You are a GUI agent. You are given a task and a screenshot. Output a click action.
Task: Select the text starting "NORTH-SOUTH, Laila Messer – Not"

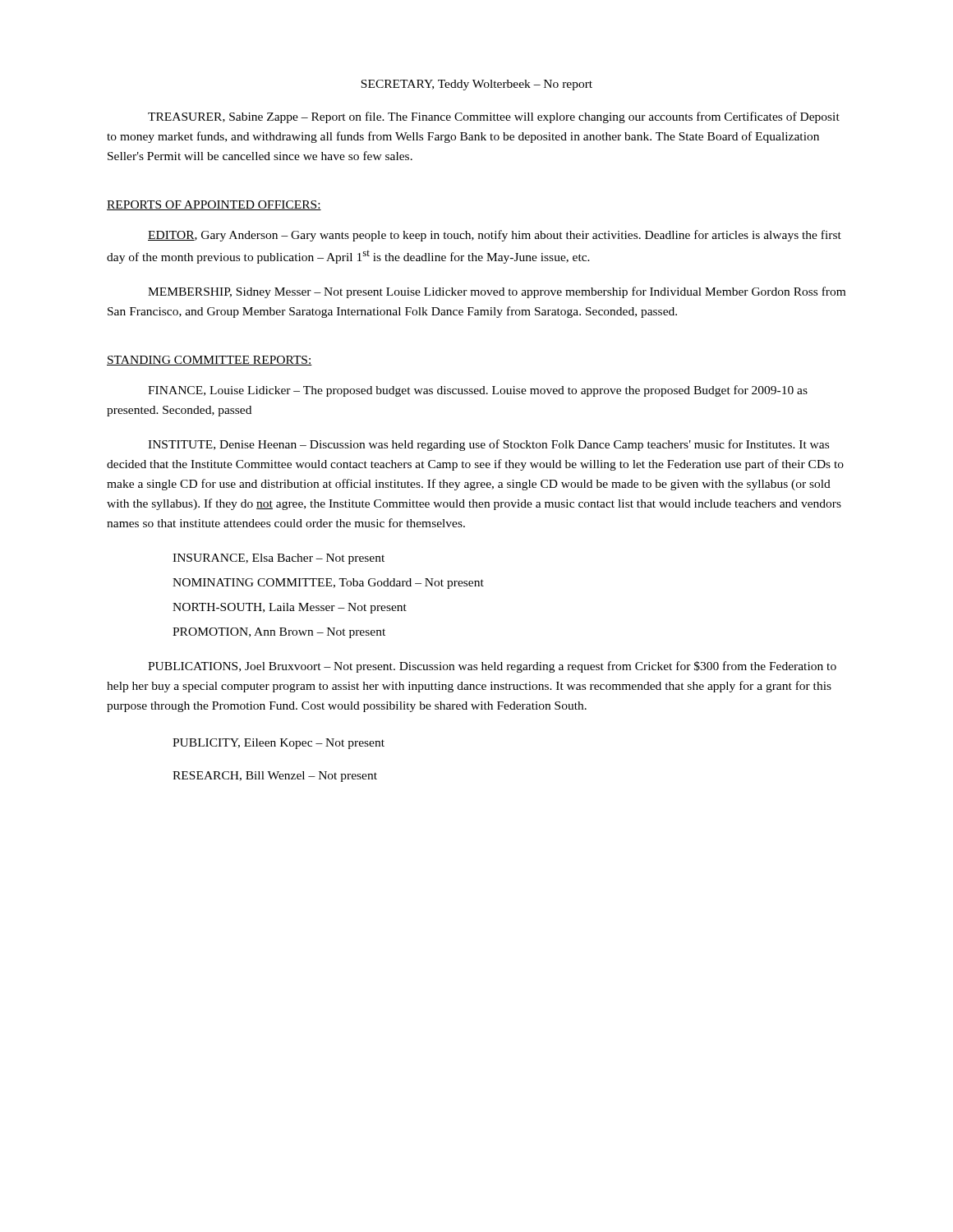tap(290, 607)
